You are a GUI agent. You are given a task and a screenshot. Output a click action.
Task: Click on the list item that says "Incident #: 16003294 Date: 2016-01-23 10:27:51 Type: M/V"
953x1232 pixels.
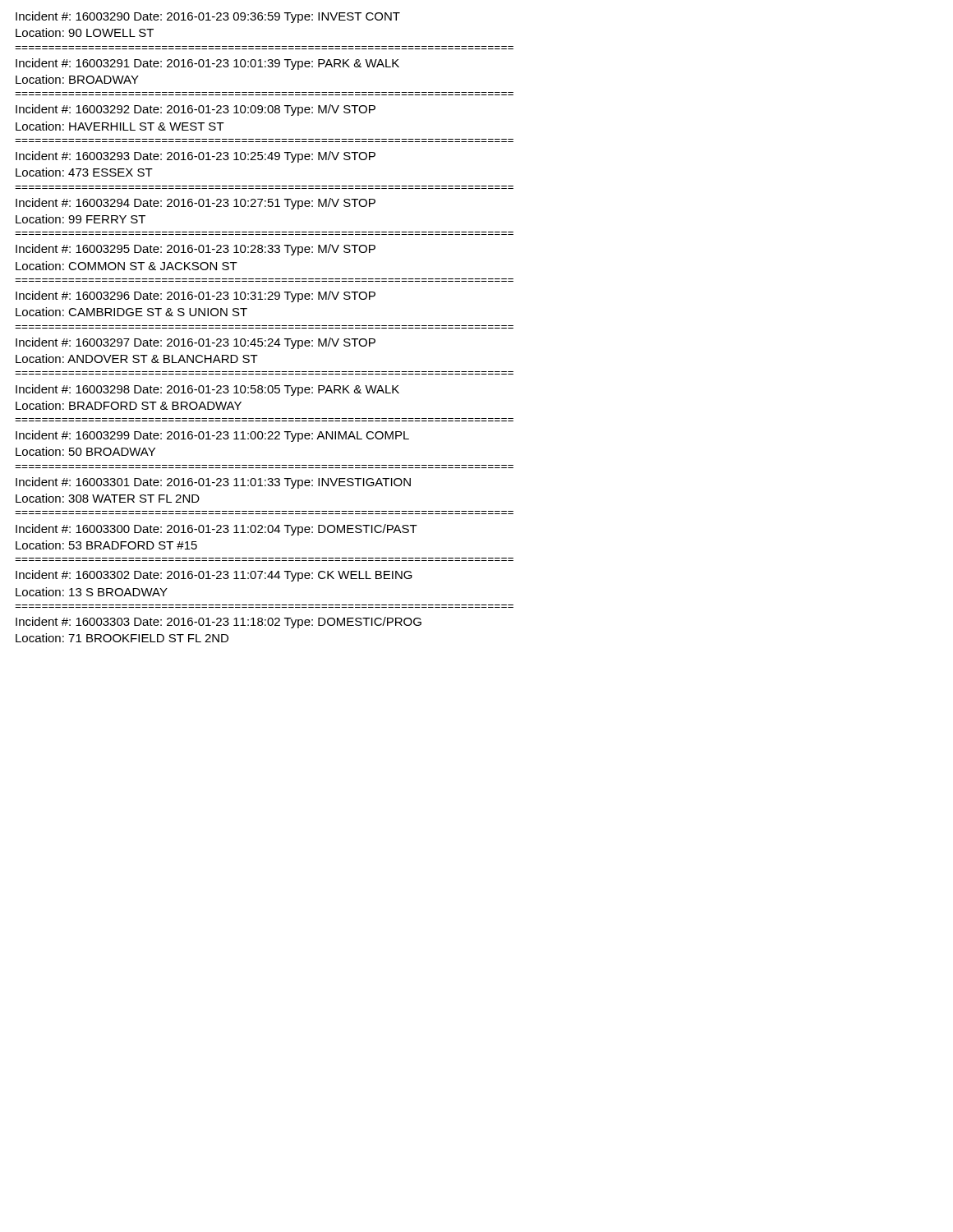pyautogui.click(x=196, y=204)
